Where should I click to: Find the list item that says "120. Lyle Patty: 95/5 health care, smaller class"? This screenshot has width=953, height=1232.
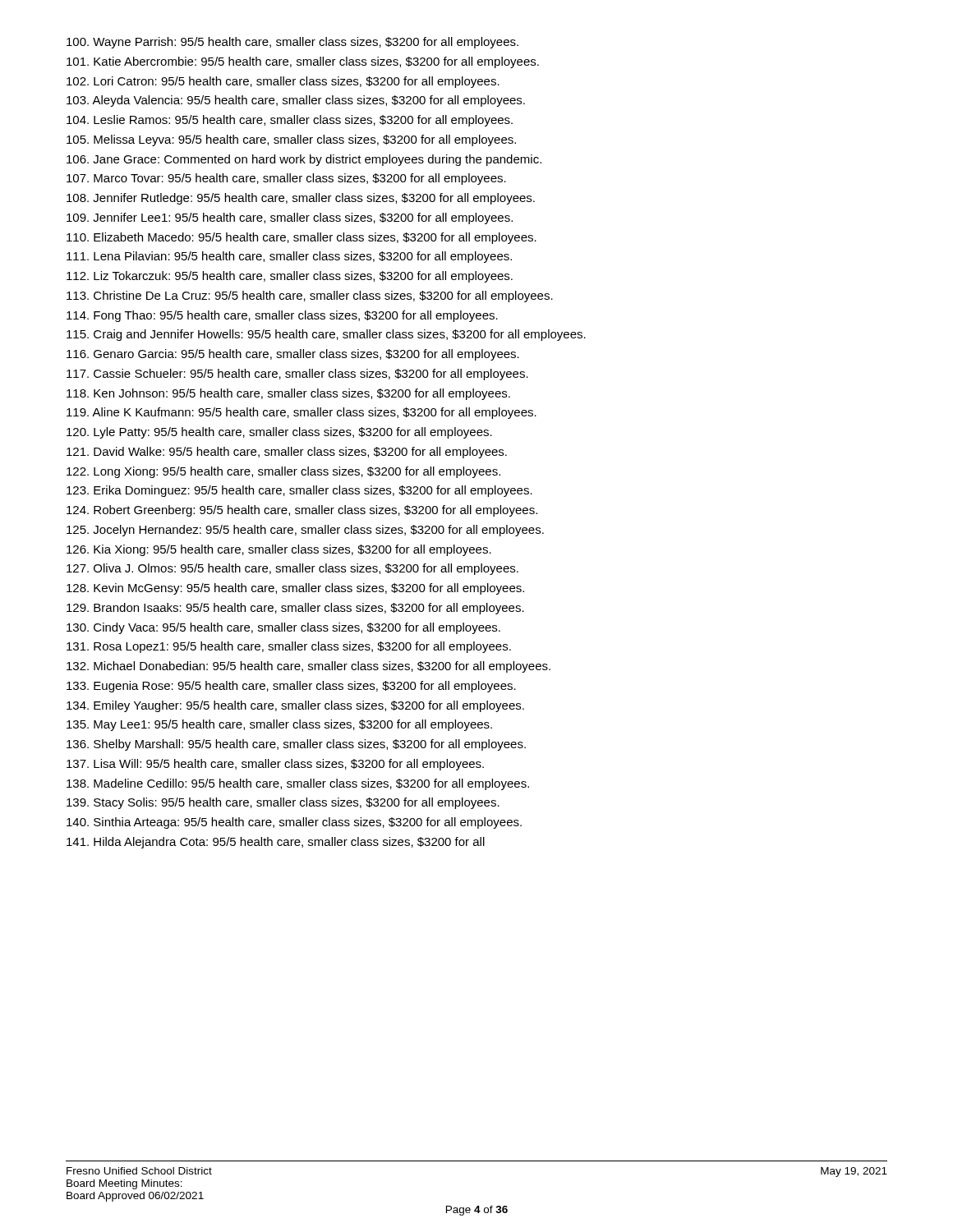(279, 432)
